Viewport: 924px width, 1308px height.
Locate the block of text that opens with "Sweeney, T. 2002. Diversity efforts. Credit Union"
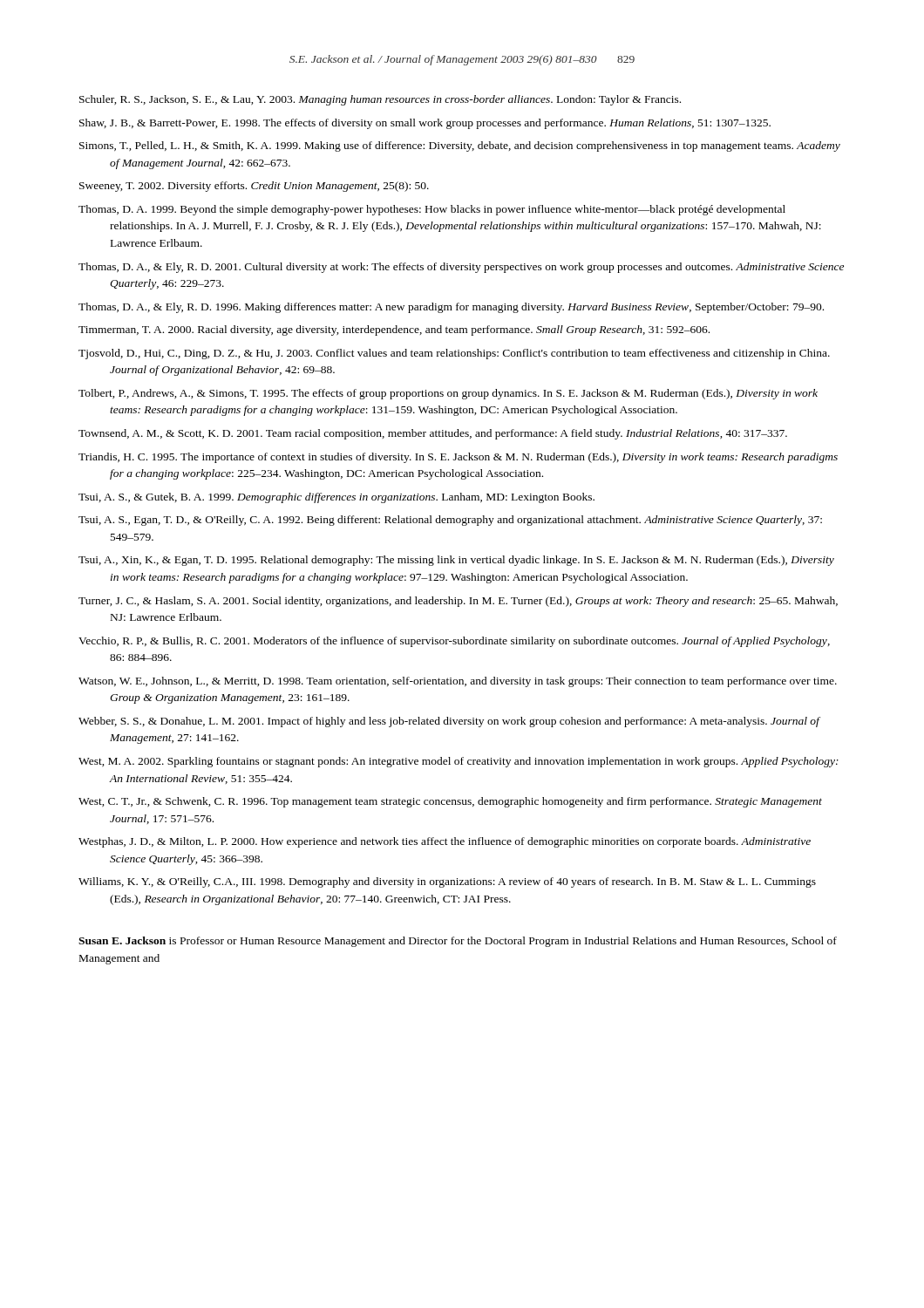coord(254,185)
